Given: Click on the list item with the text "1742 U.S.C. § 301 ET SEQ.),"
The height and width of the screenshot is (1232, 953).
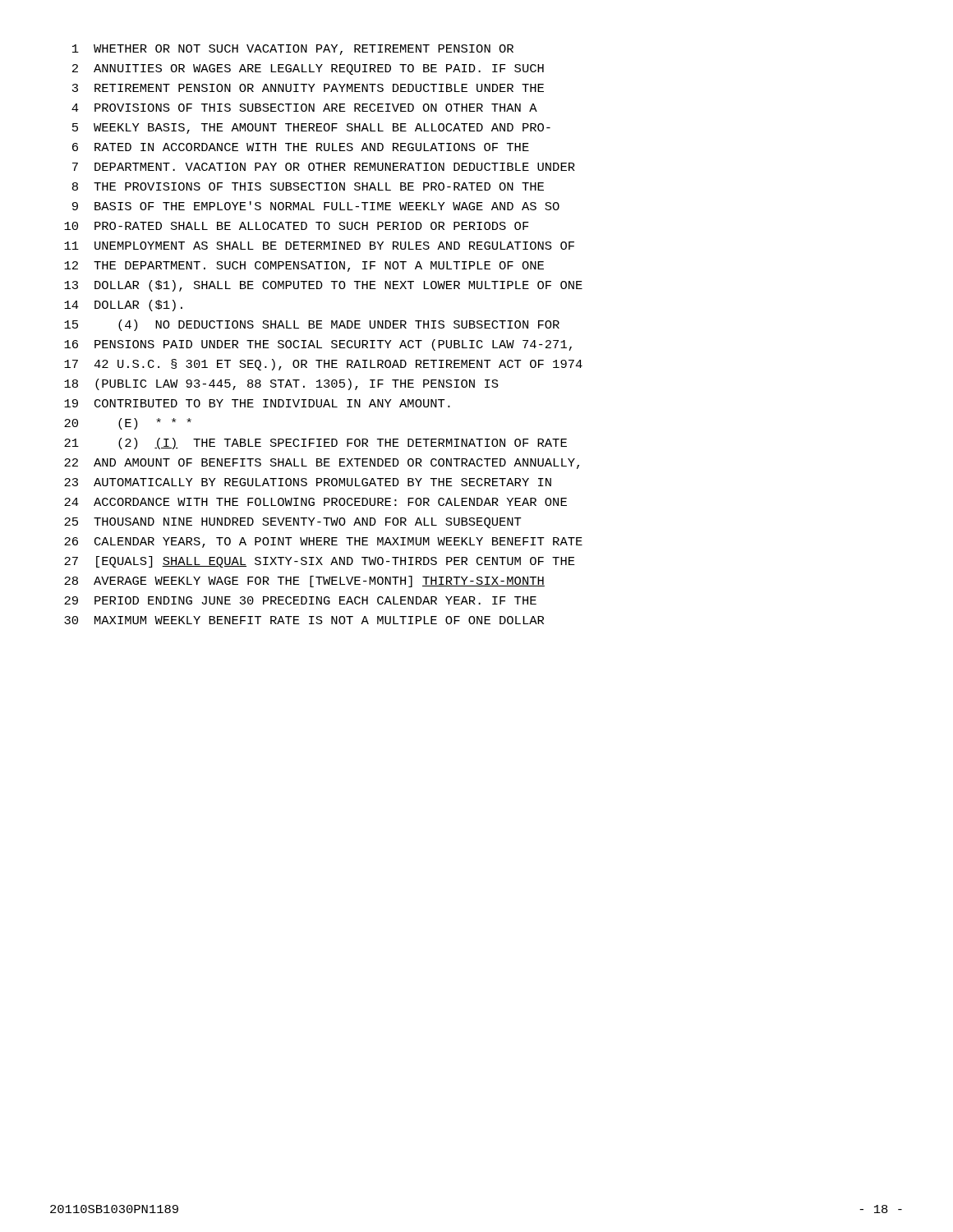Looking at the screenshot, I should click(316, 365).
